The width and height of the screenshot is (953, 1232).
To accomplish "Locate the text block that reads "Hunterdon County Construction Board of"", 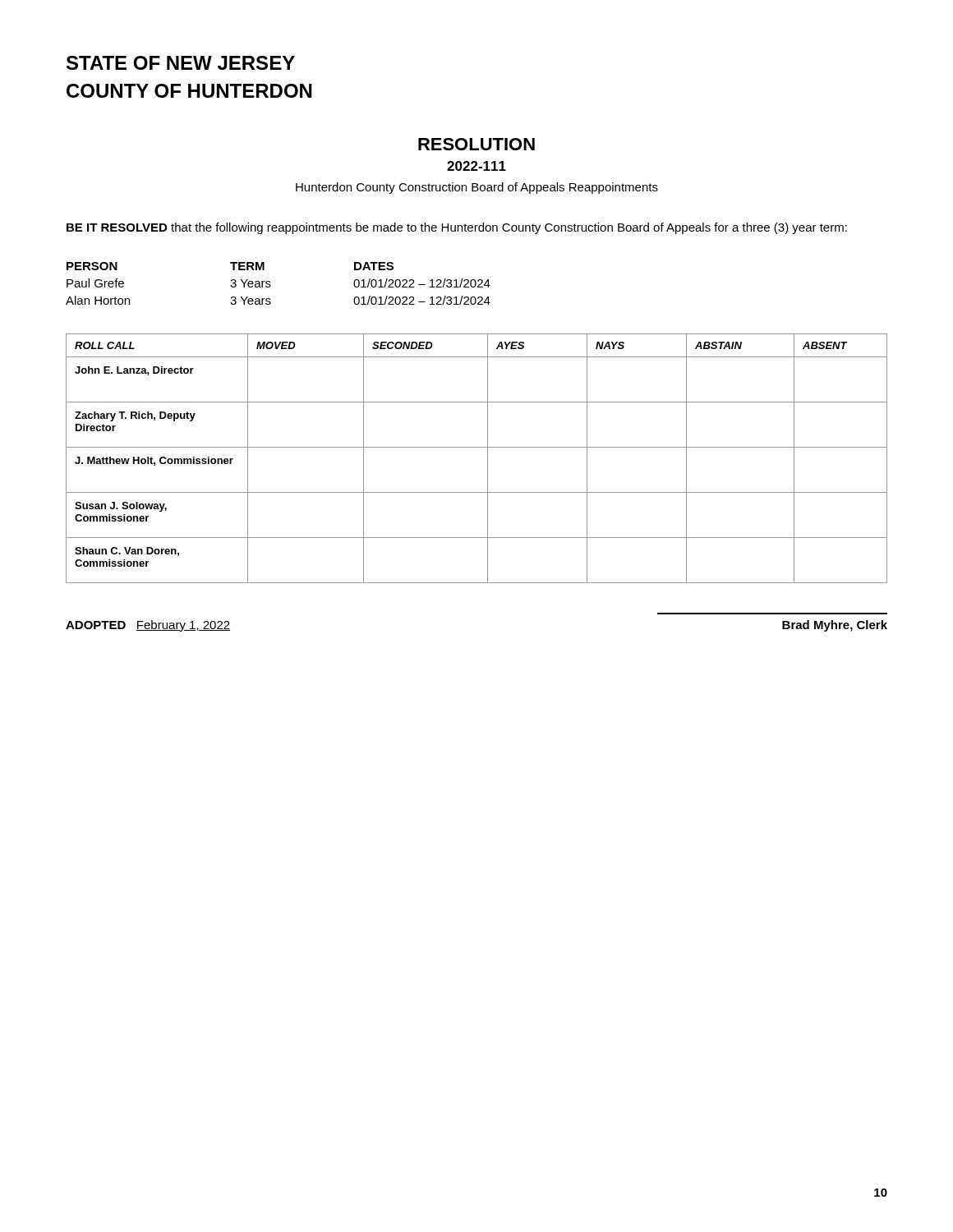I will (476, 187).
